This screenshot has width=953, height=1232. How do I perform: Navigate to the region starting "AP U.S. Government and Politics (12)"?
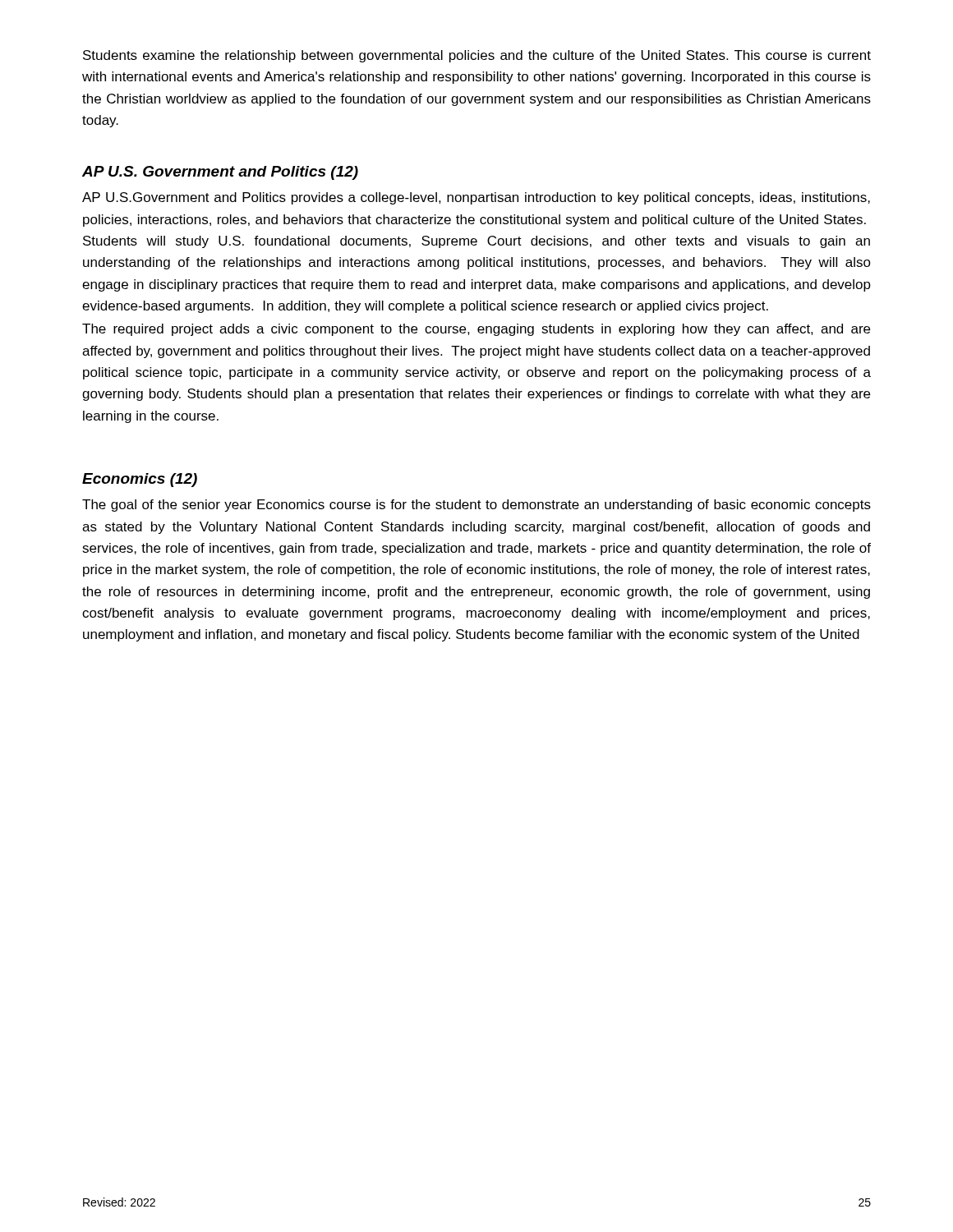[220, 173]
